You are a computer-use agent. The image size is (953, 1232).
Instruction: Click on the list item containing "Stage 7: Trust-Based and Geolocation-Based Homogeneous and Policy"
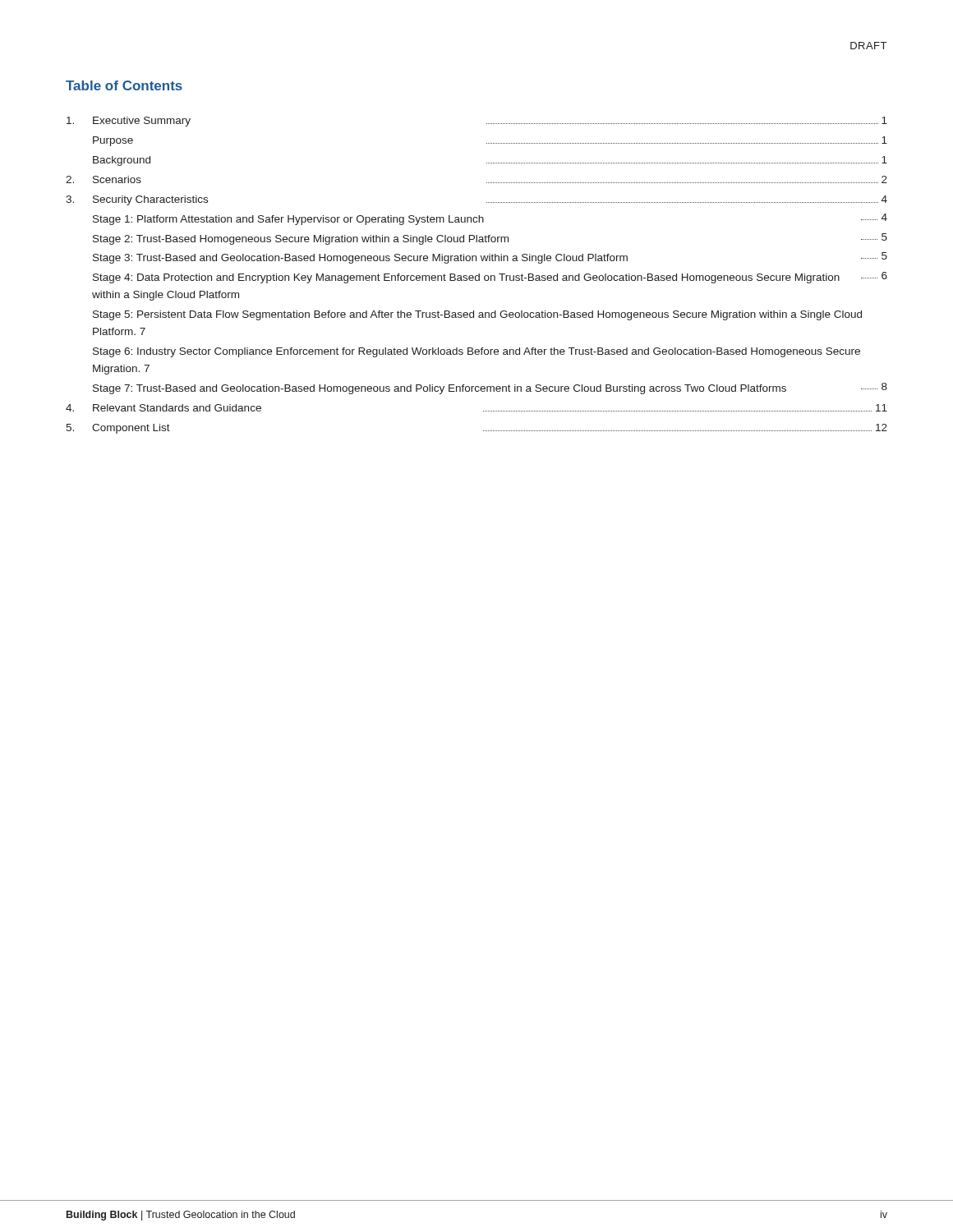(490, 389)
